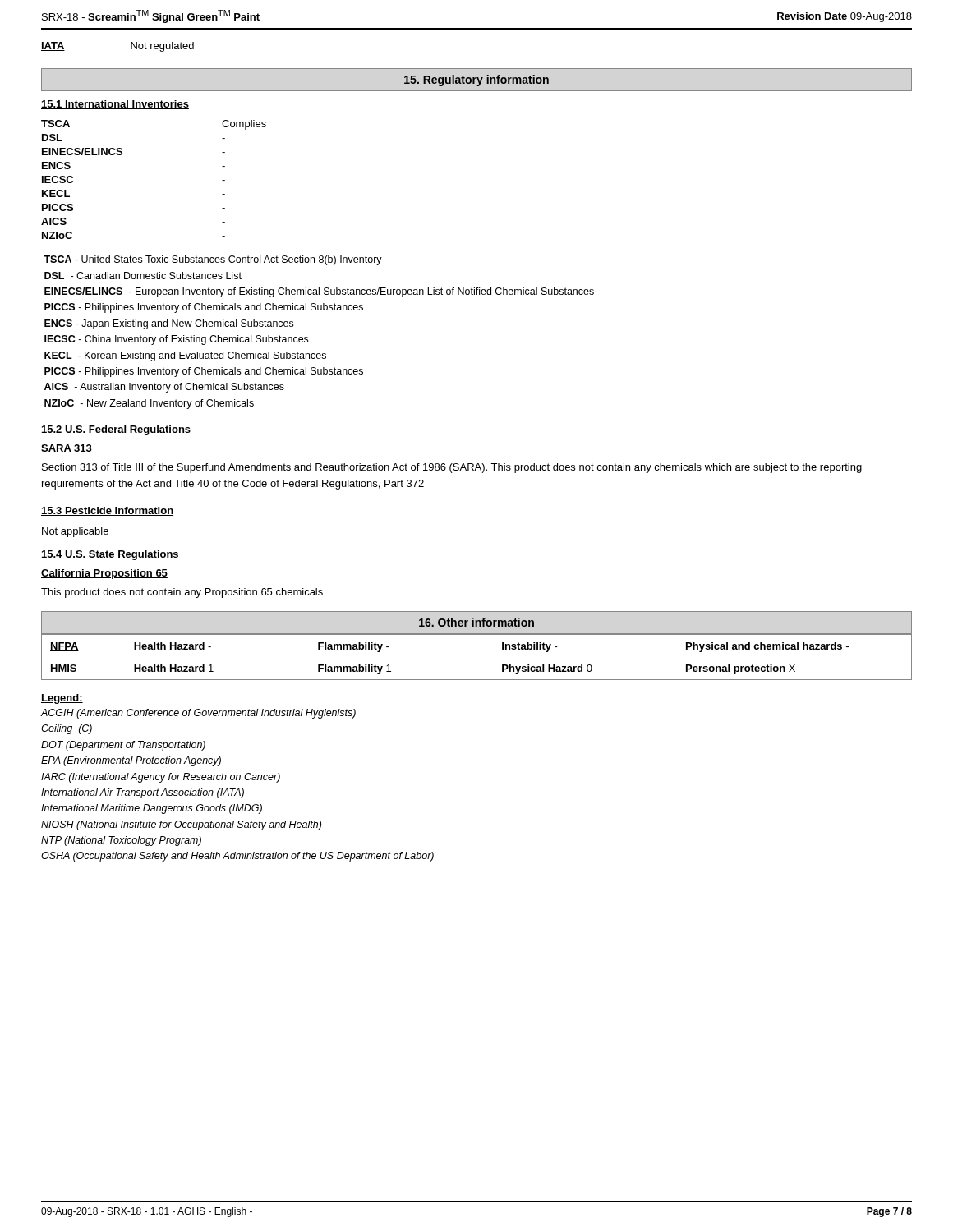Click on the table containing "EINECS/ELINCS"
The image size is (953, 1232).
[x=476, y=180]
